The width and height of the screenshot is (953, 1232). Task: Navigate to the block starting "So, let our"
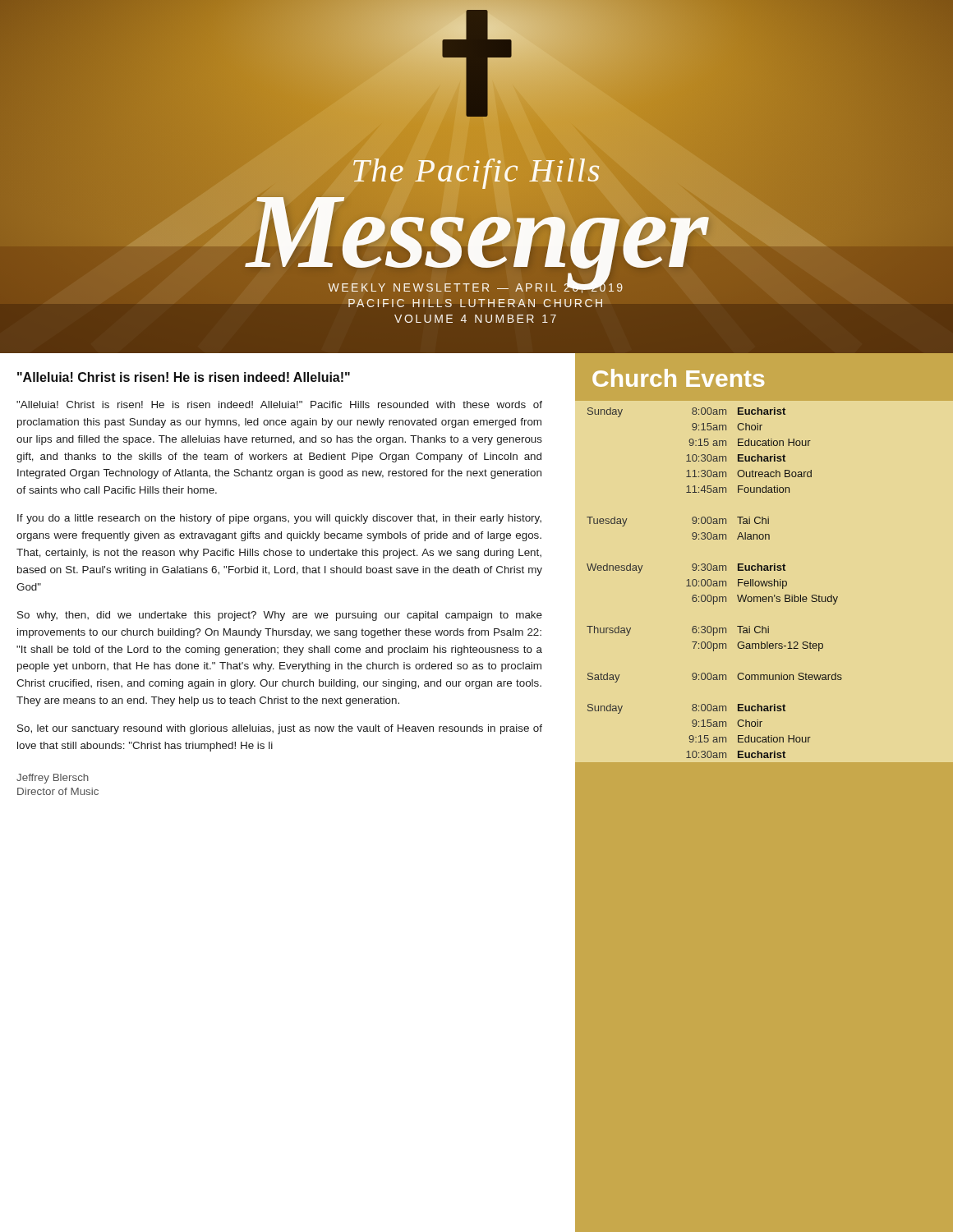[x=279, y=737]
